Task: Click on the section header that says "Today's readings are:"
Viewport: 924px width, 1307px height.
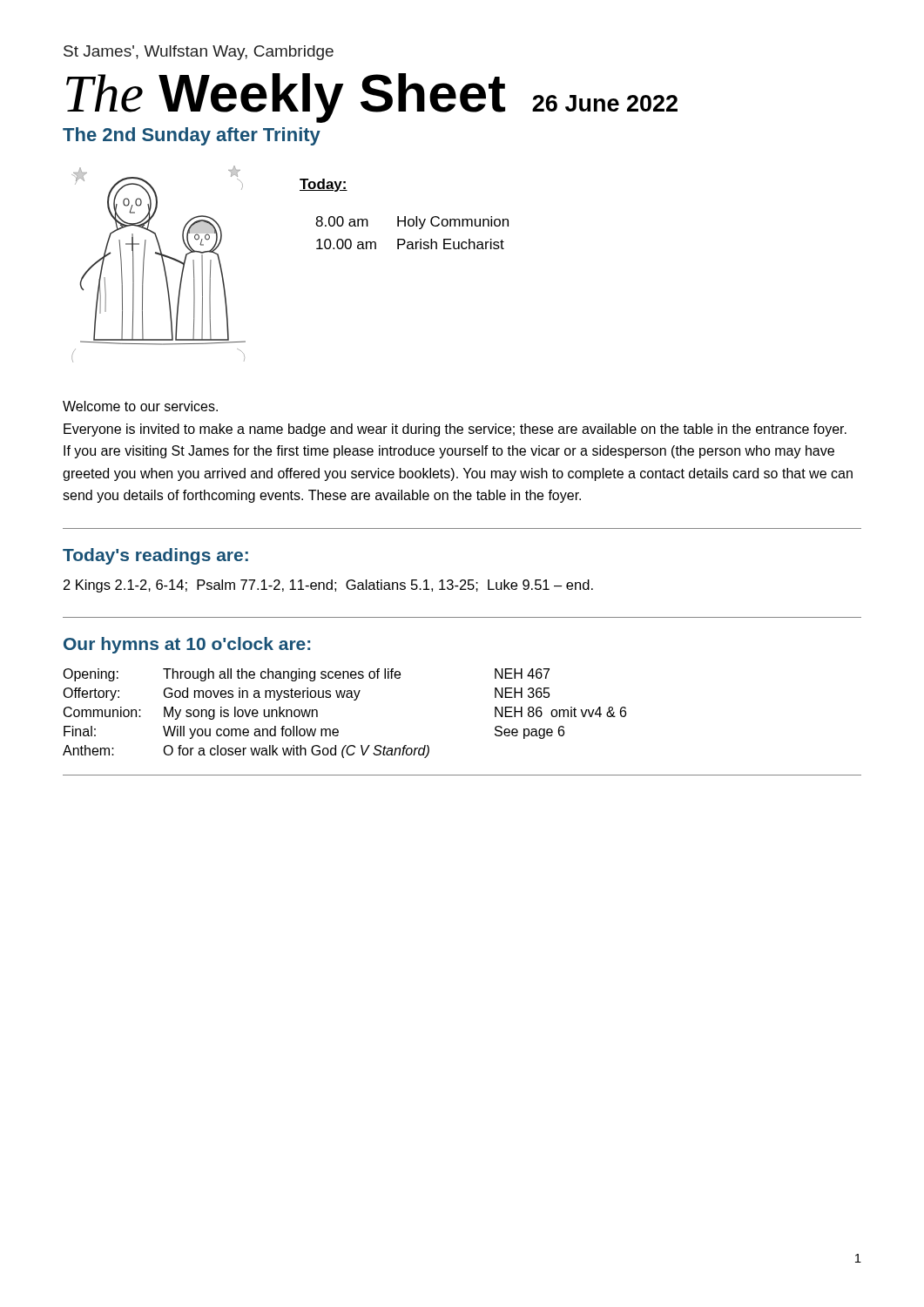Action: tap(156, 555)
